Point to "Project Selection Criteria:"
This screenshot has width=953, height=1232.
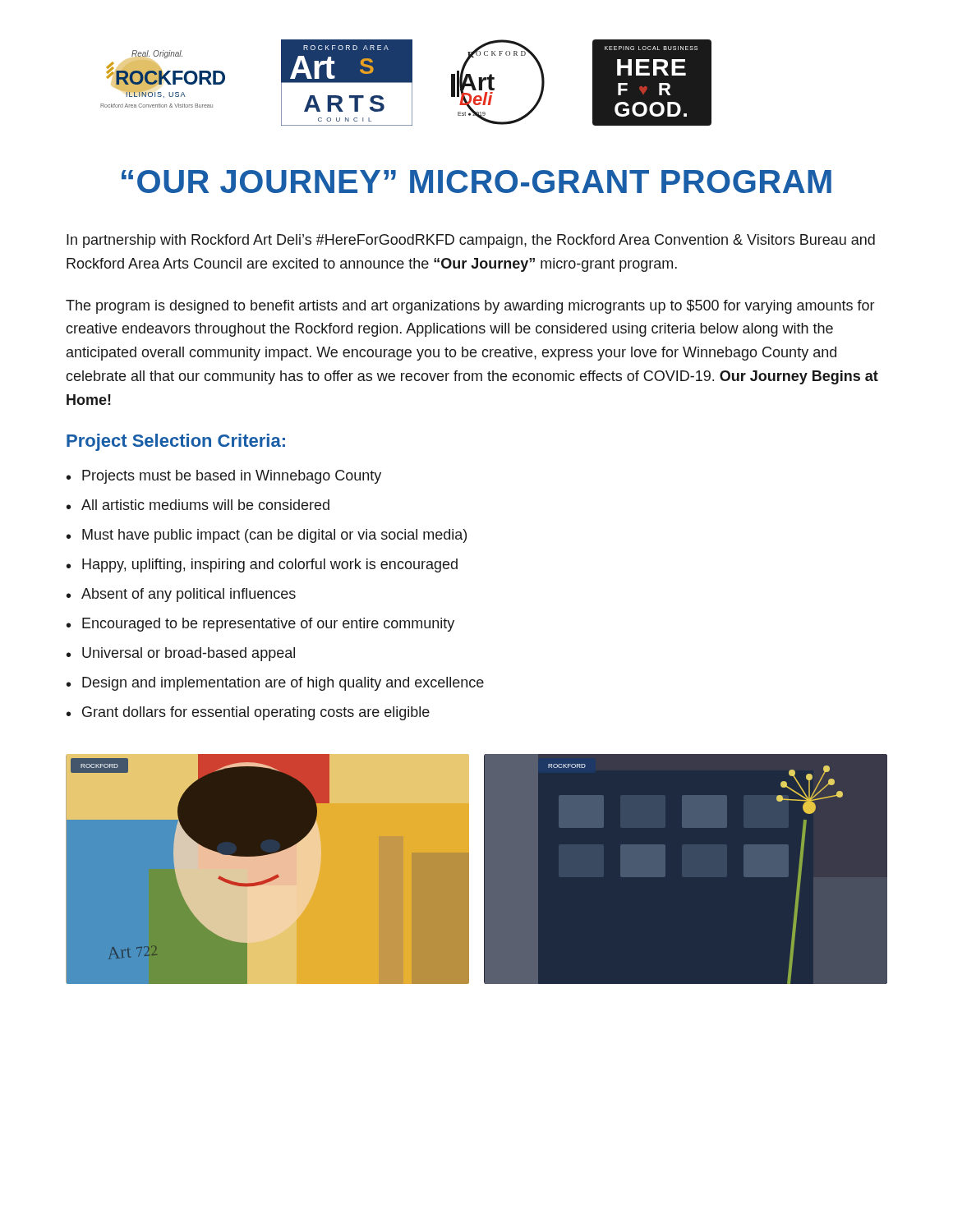[x=176, y=440]
